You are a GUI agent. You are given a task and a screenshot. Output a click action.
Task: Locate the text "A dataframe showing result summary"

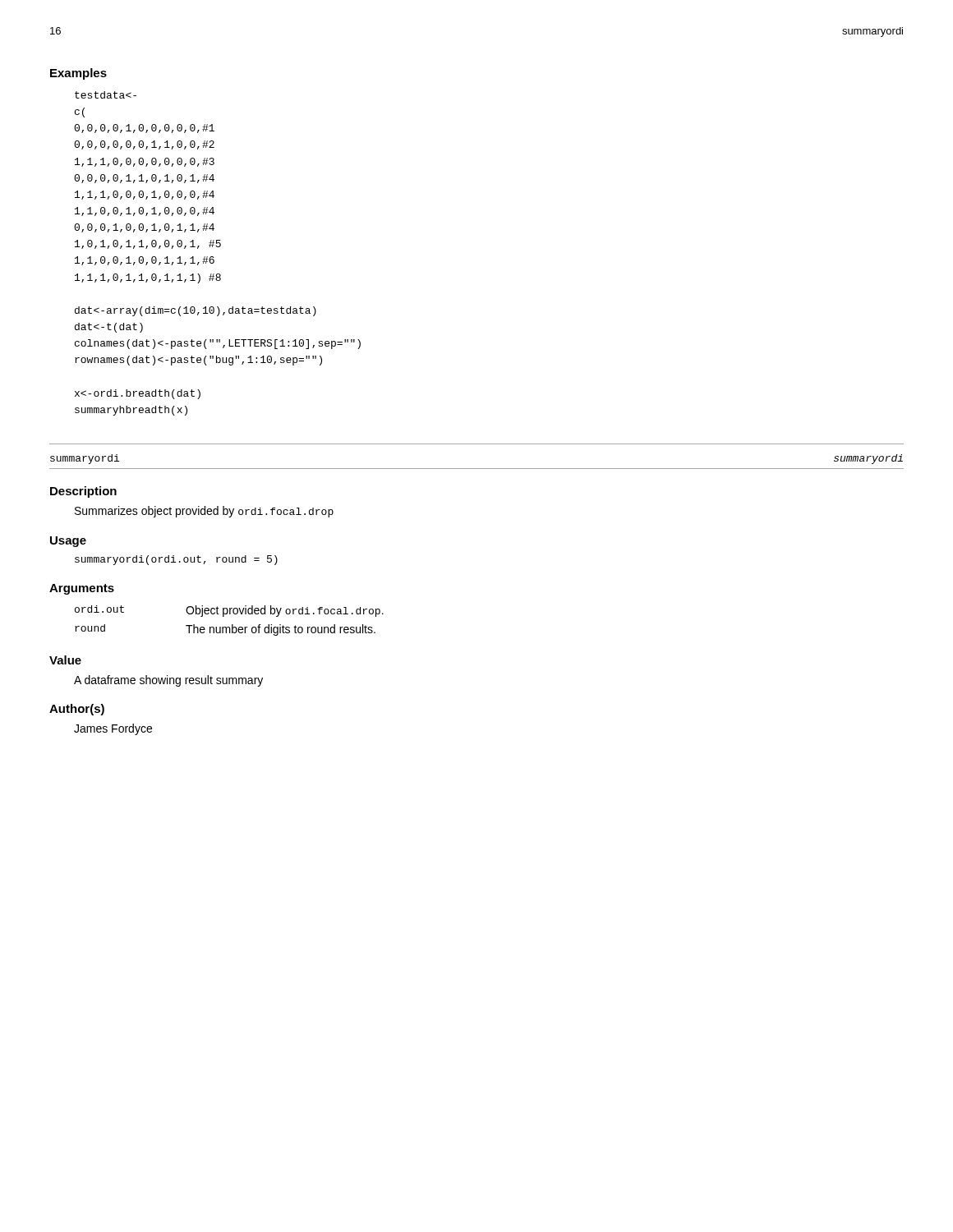coord(169,680)
